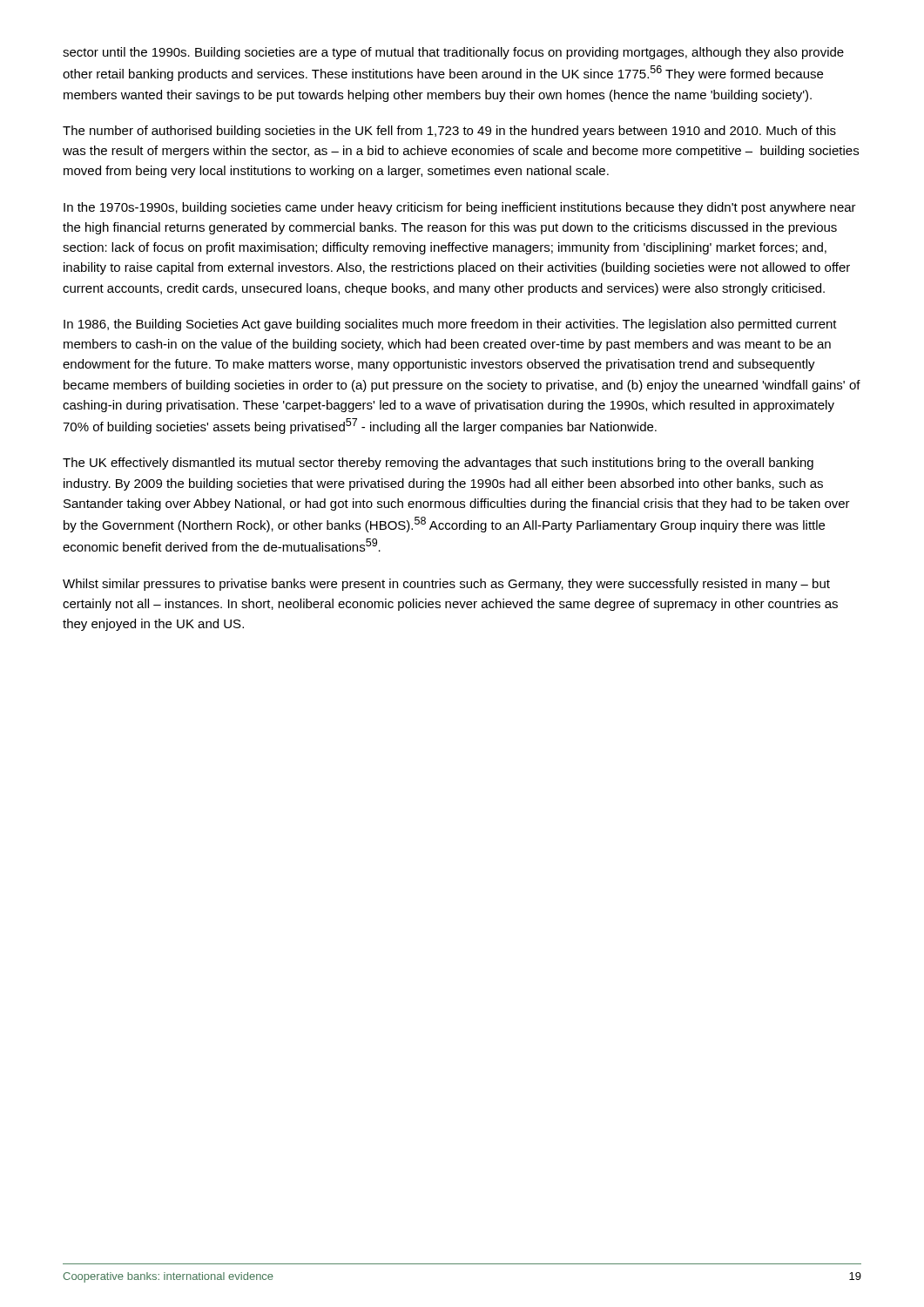The height and width of the screenshot is (1307, 924).
Task: Find the text block containing "The number of authorised building societies in the"
Action: pyautogui.click(x=461, y=150)
